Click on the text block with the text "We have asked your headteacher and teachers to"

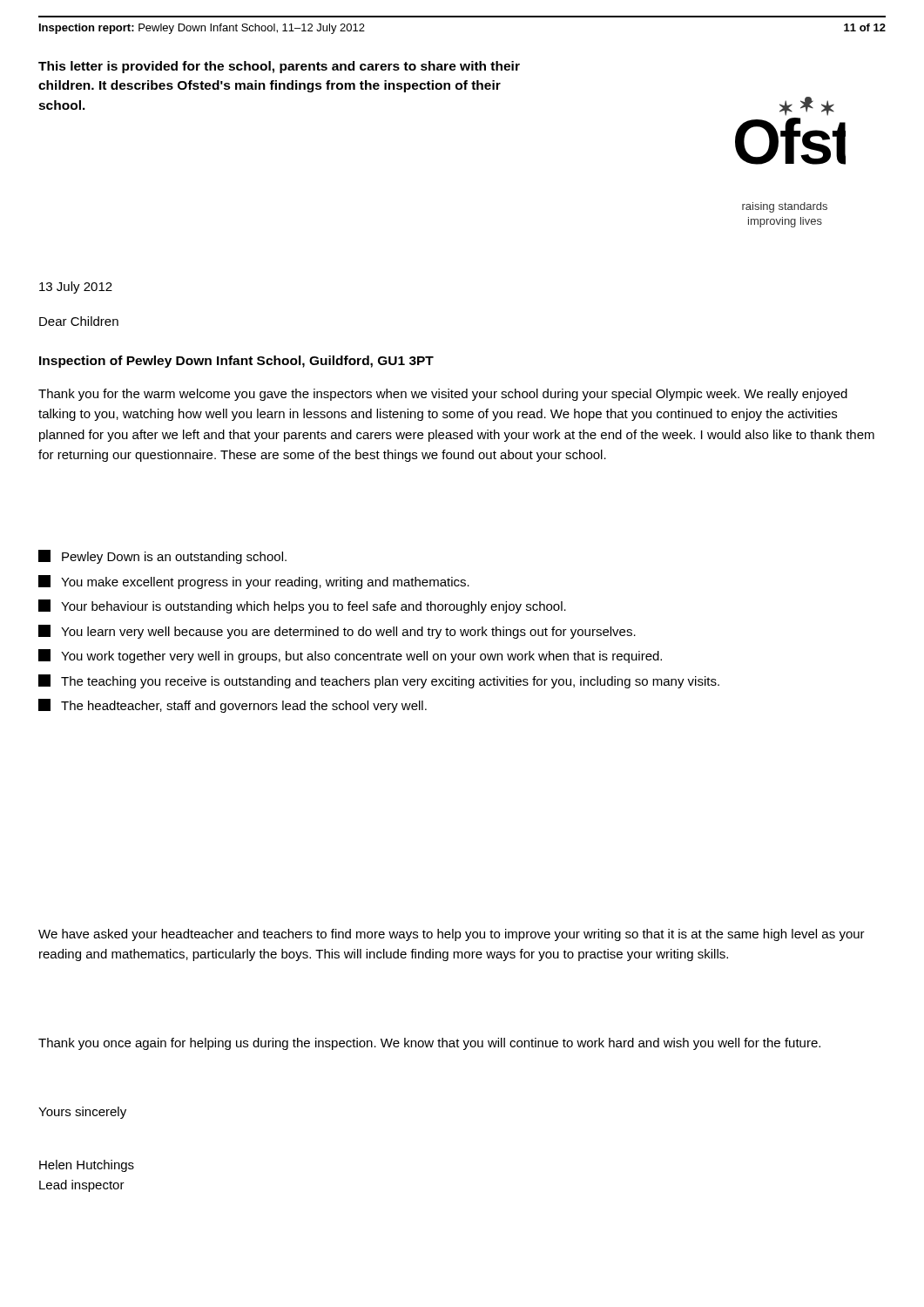coord(451,944)
